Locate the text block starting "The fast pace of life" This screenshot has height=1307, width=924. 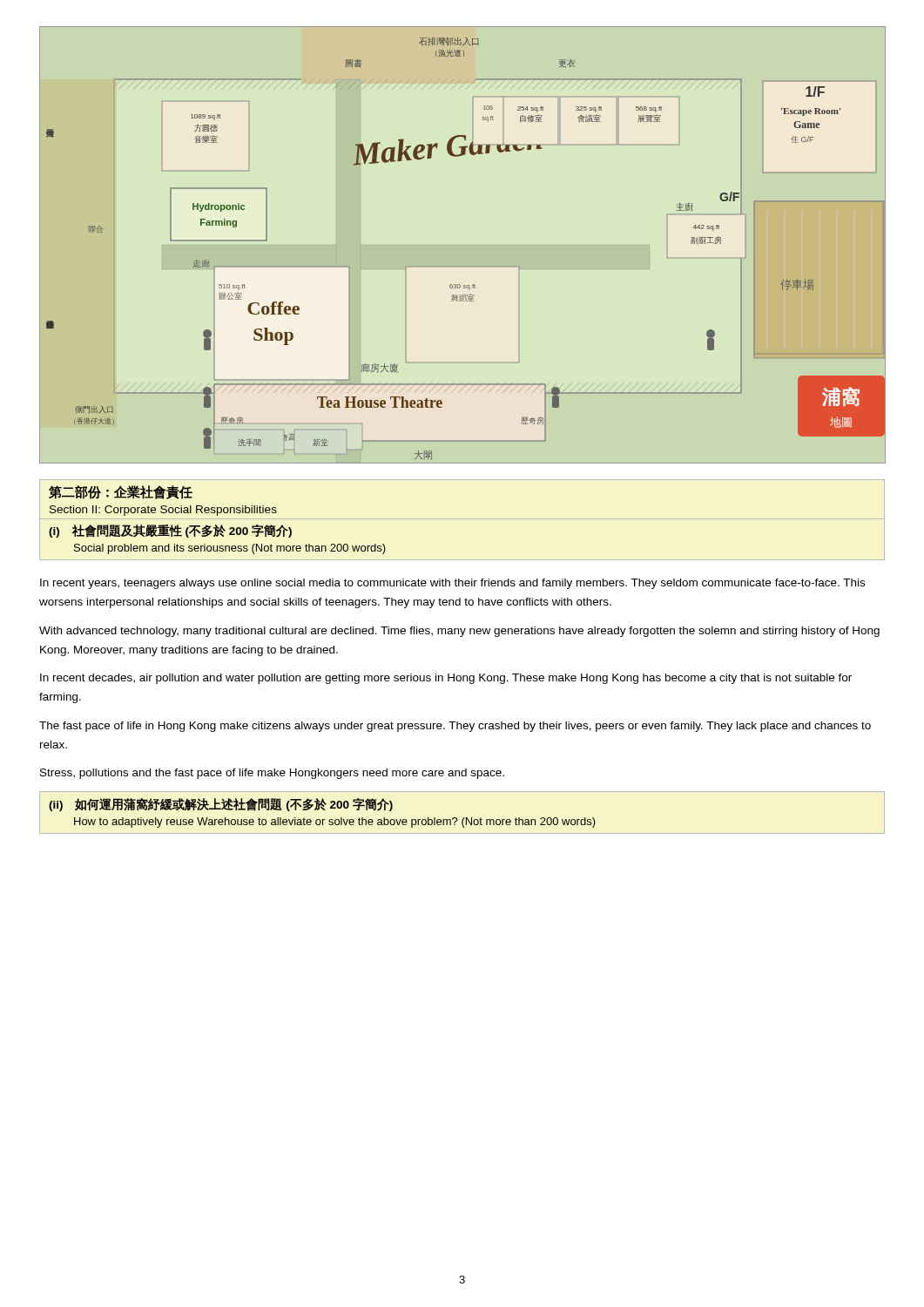(x=455, y=735)
